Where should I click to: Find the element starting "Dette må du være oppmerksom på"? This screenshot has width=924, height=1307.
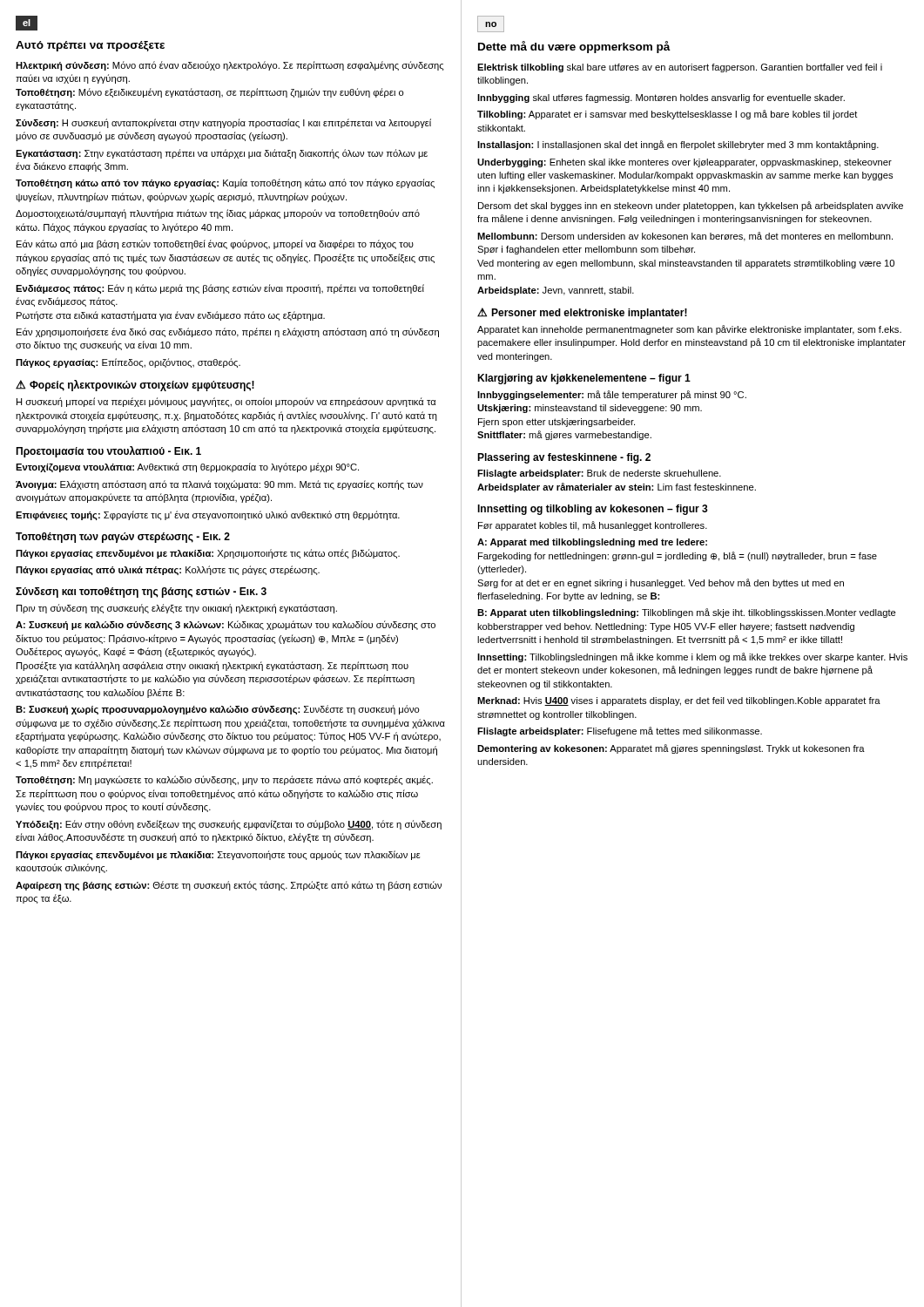[574, 47]
